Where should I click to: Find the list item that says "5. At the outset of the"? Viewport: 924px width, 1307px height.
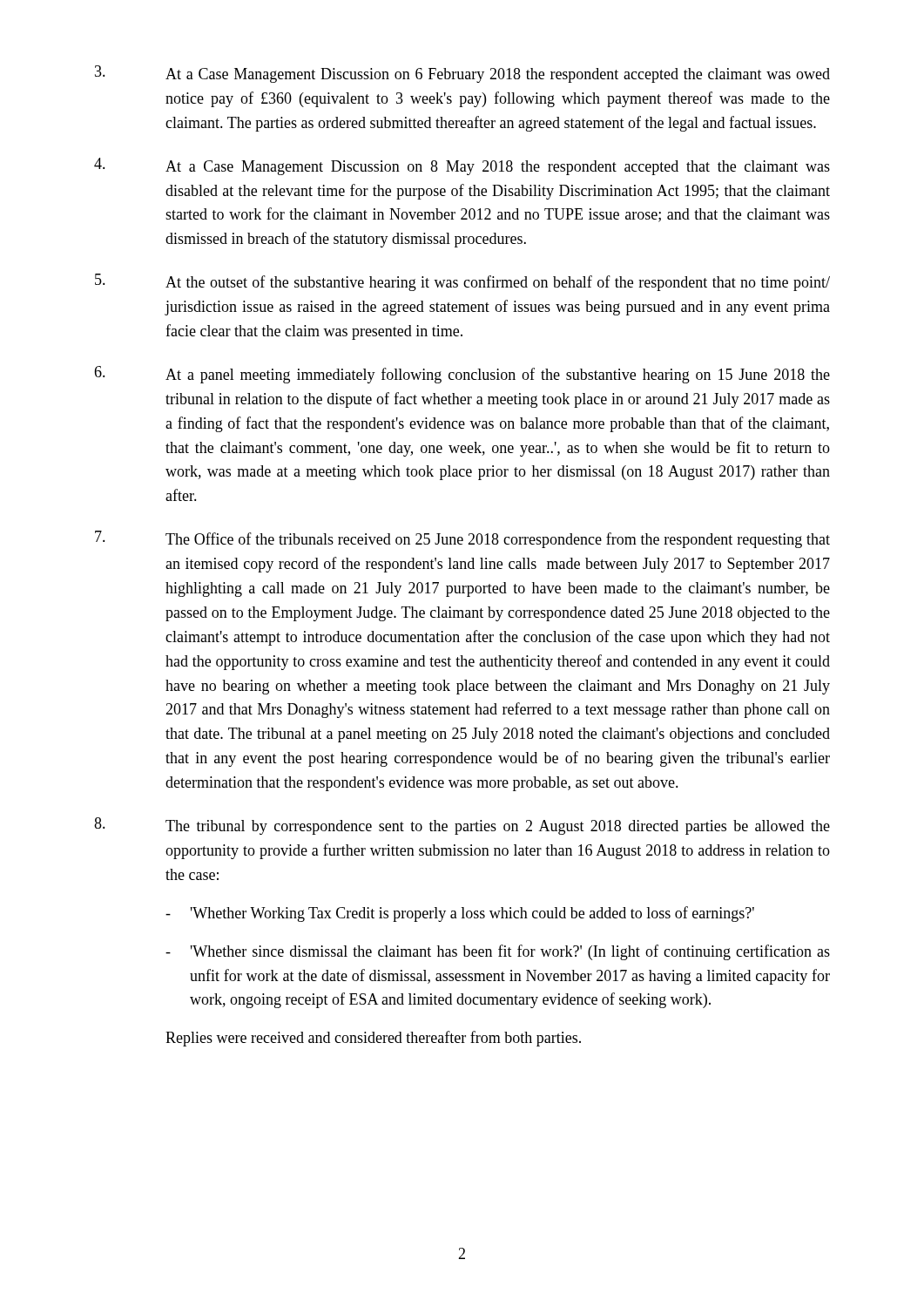(462, 308)
